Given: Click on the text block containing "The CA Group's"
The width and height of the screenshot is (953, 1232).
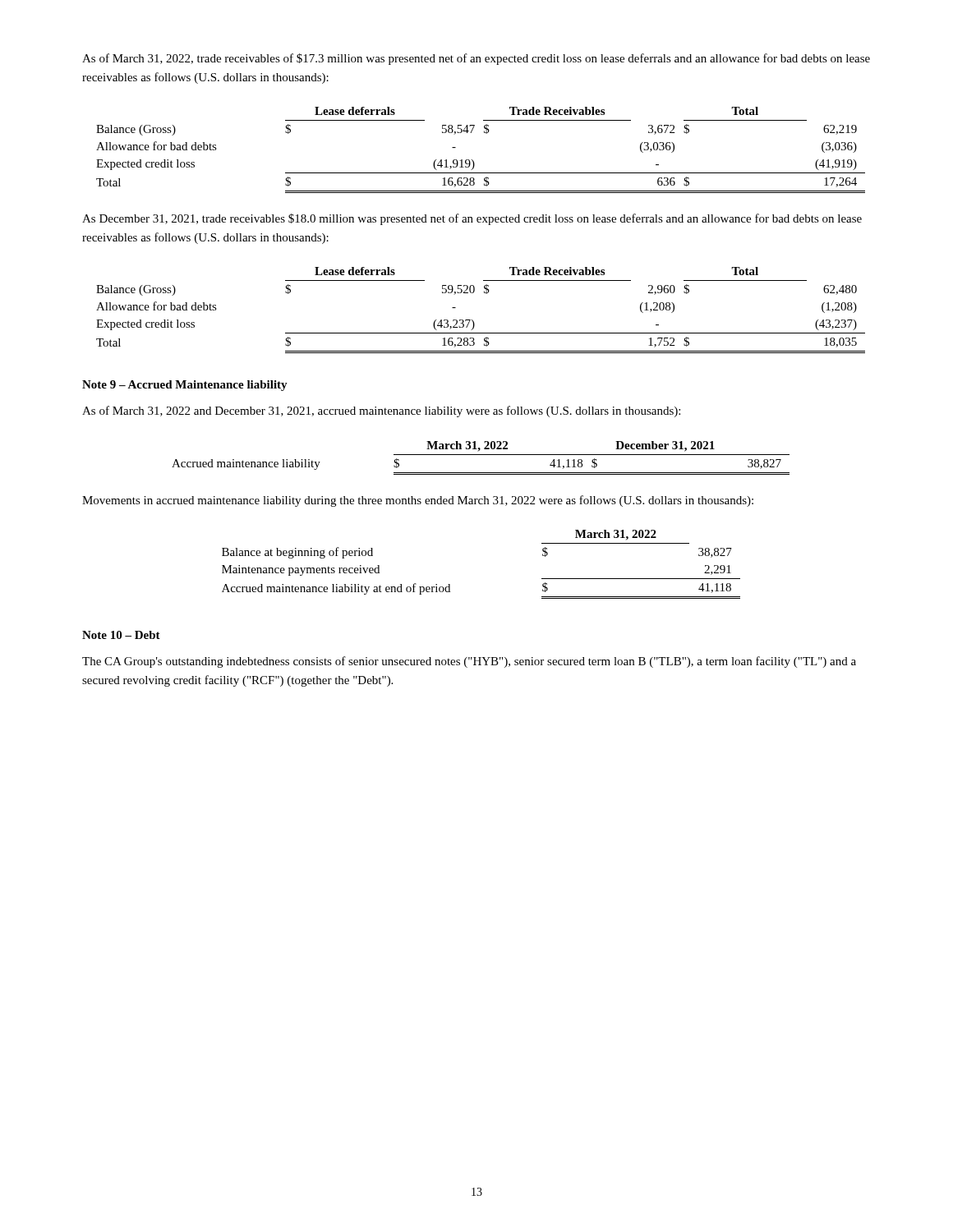Looking at the screenshot, I should 469,670.
